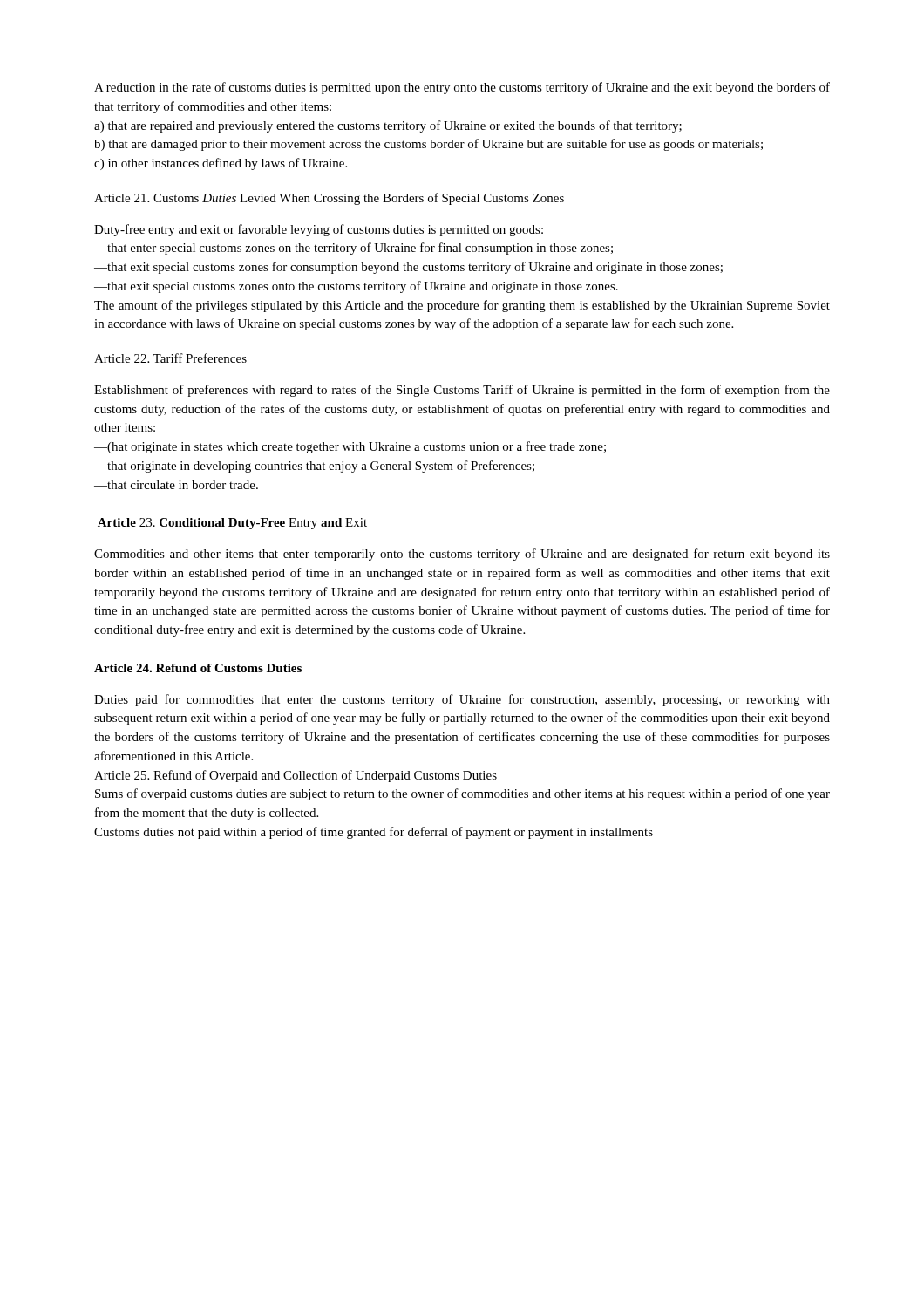924x1308 pixels.
Task: Where is the passage that starts "Commodities and other items that enter temporarily"?
Action: point(462,592)
